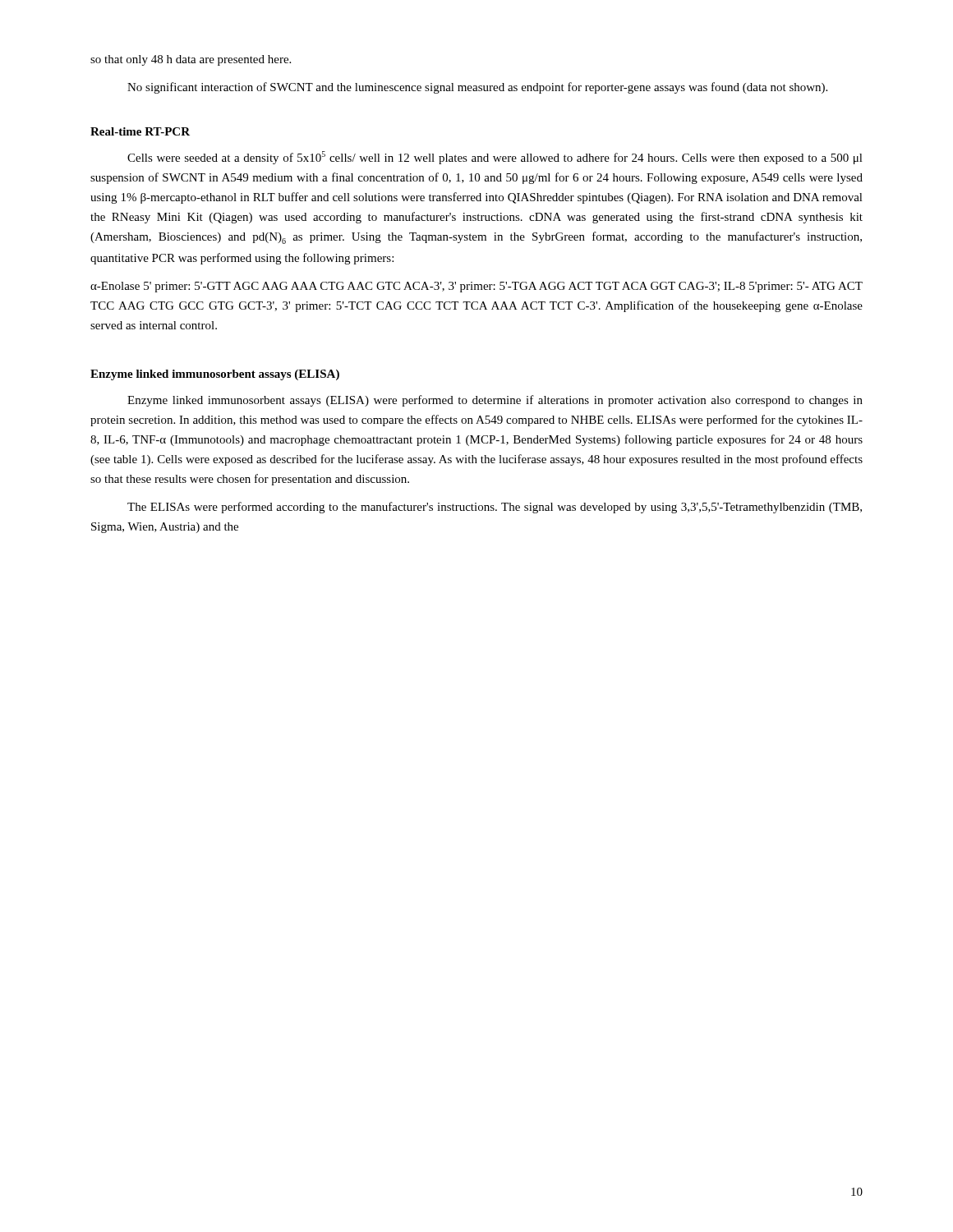
Task: Find the section header on this page that starts "Enzyme linked immunosorbent assays"
Action: (x=215, y=375)
